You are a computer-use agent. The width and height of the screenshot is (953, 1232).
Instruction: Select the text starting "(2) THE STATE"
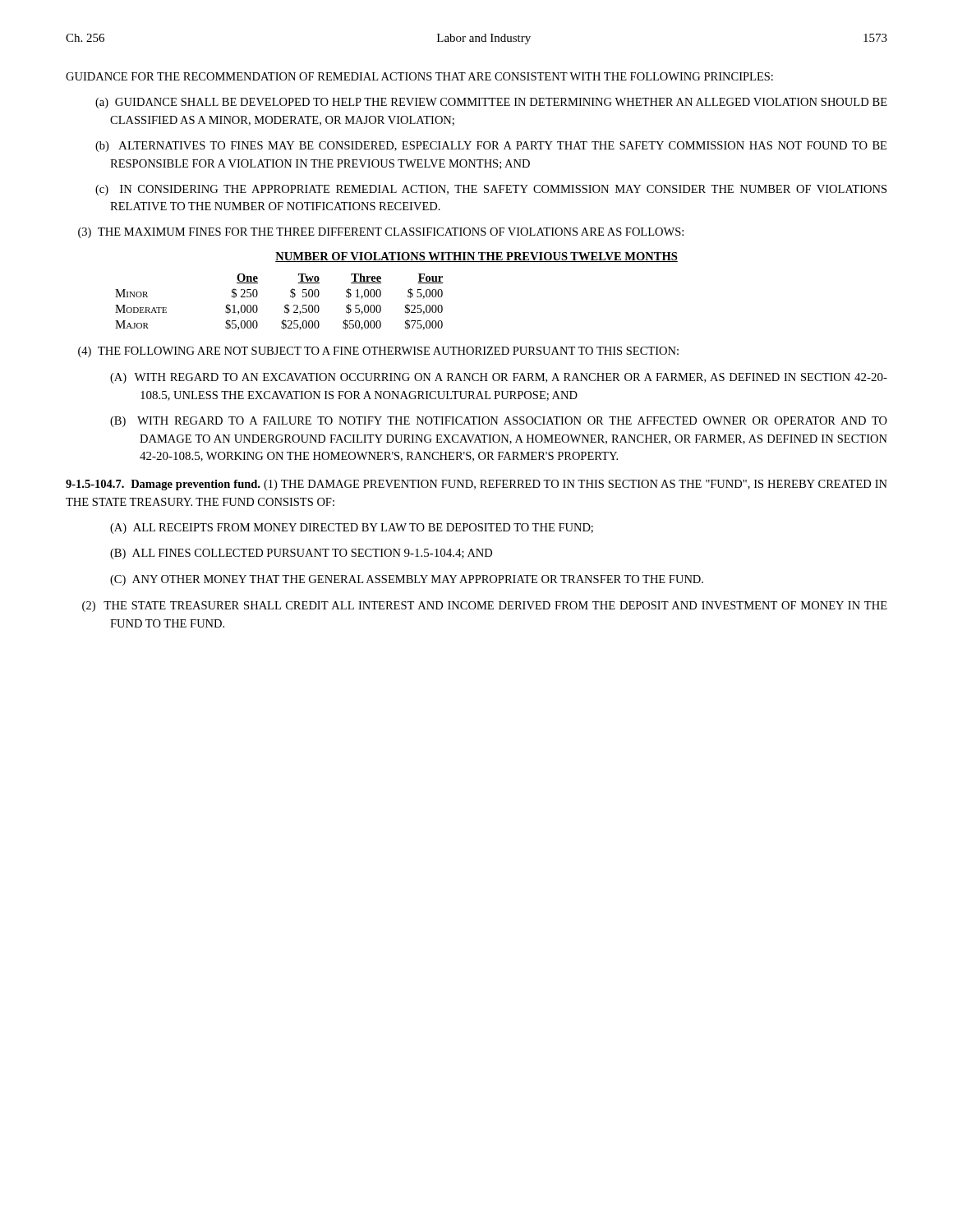pyautogui.click(x=476, y=614)
